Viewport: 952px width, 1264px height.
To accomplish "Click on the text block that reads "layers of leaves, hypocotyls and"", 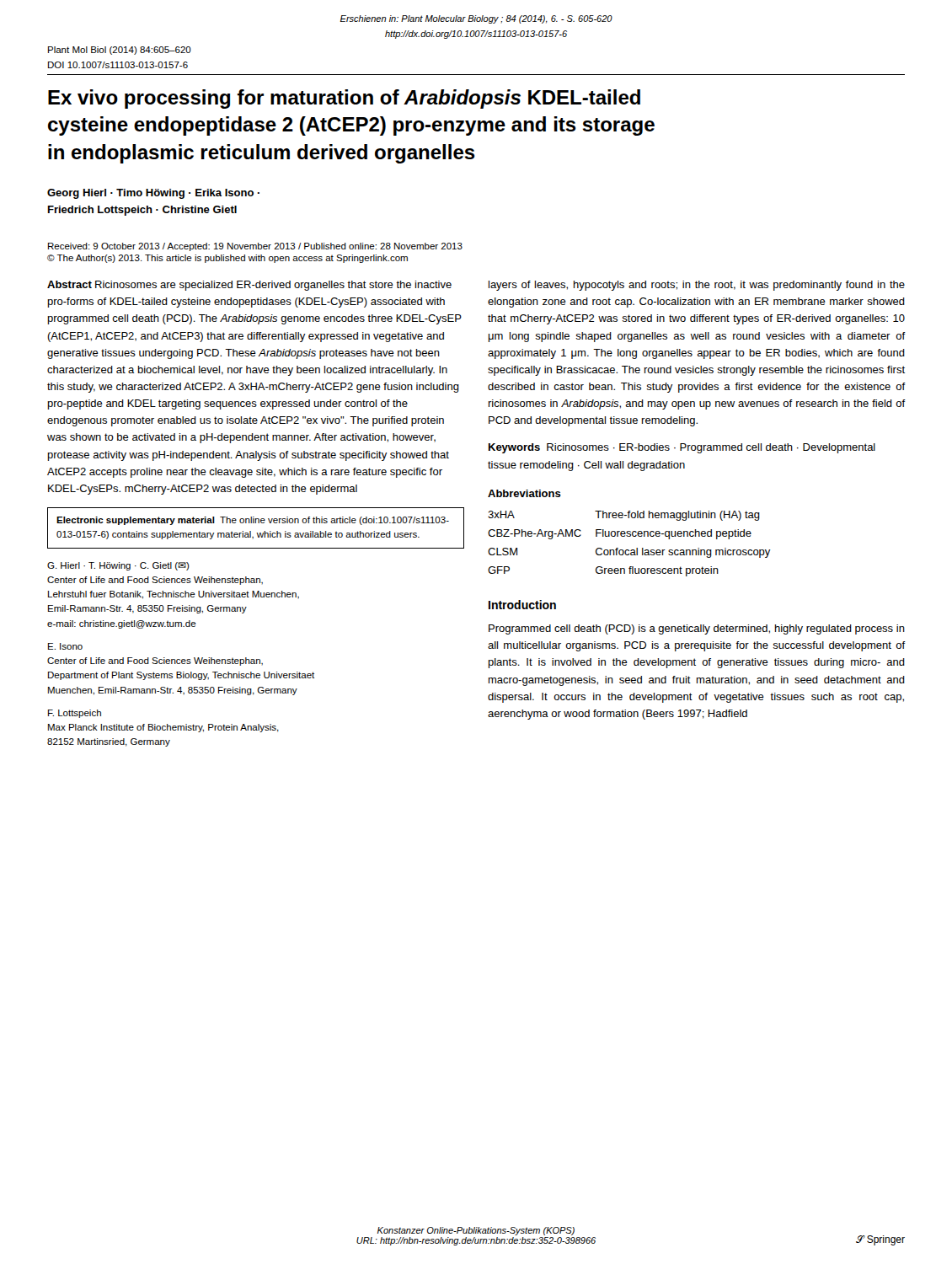I will (696, 352).
